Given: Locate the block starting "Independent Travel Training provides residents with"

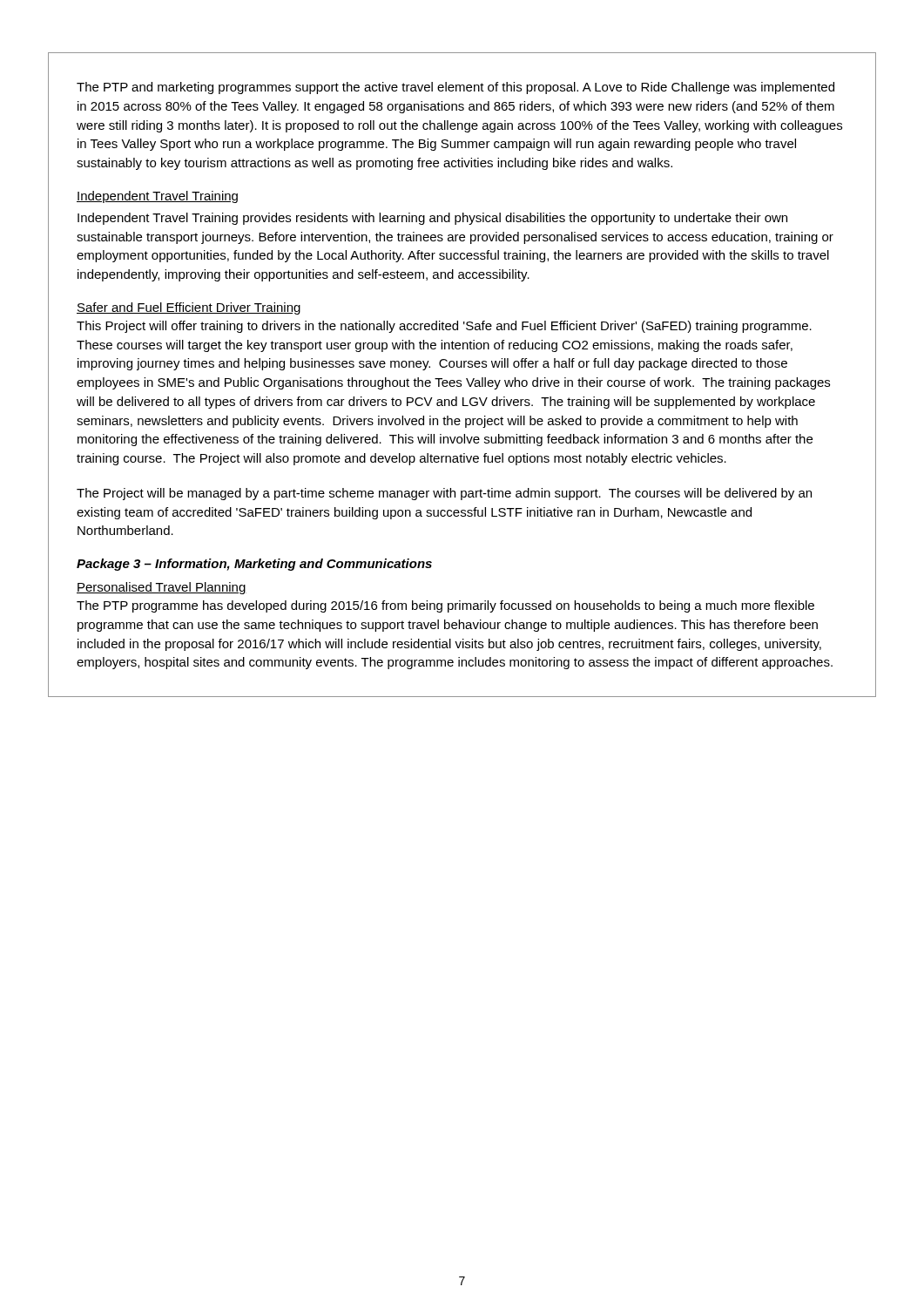Looking at the screenshot, I should pyautogui.click(x=455, y=246).
